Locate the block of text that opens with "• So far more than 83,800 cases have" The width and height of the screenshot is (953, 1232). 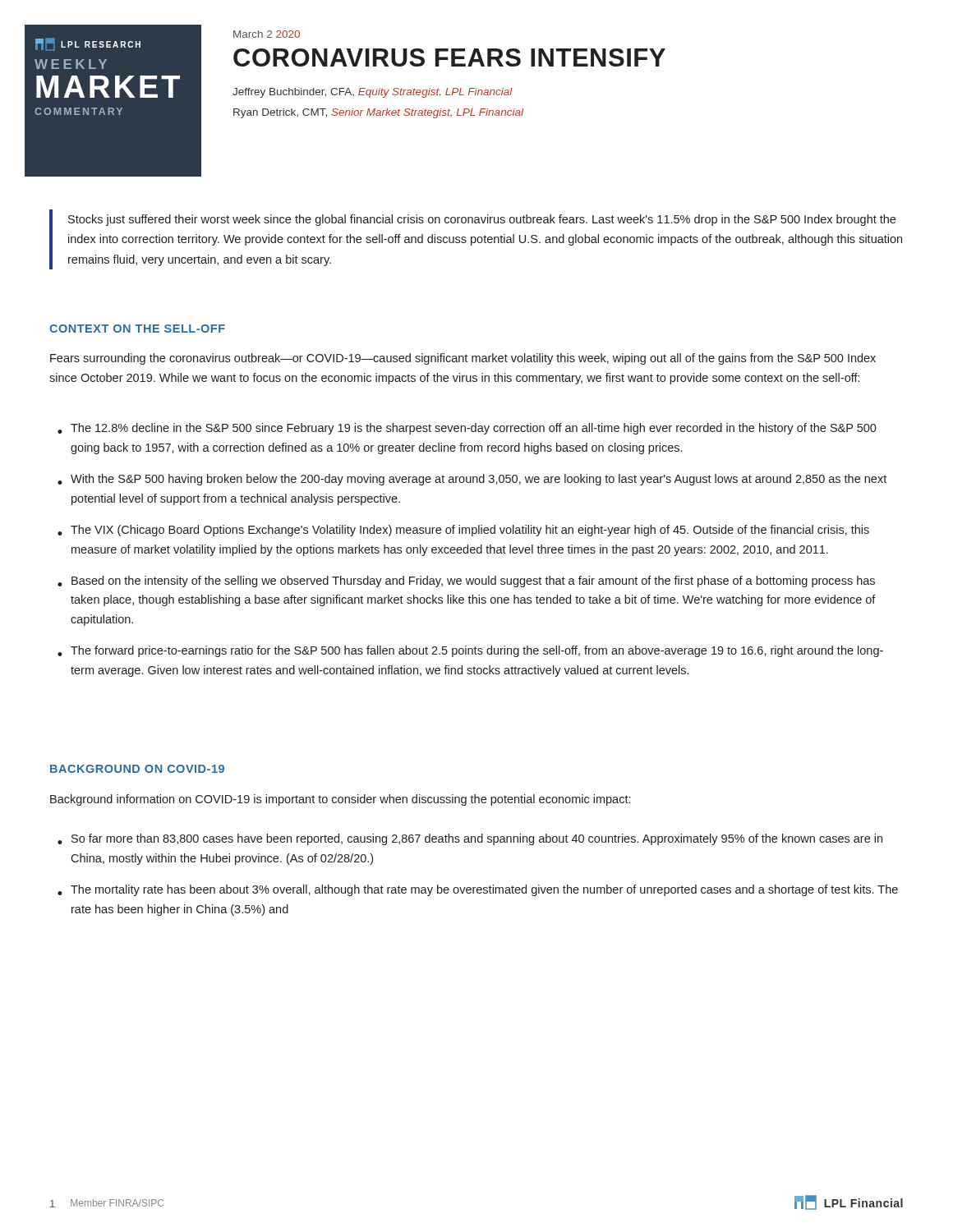[476, 849]
